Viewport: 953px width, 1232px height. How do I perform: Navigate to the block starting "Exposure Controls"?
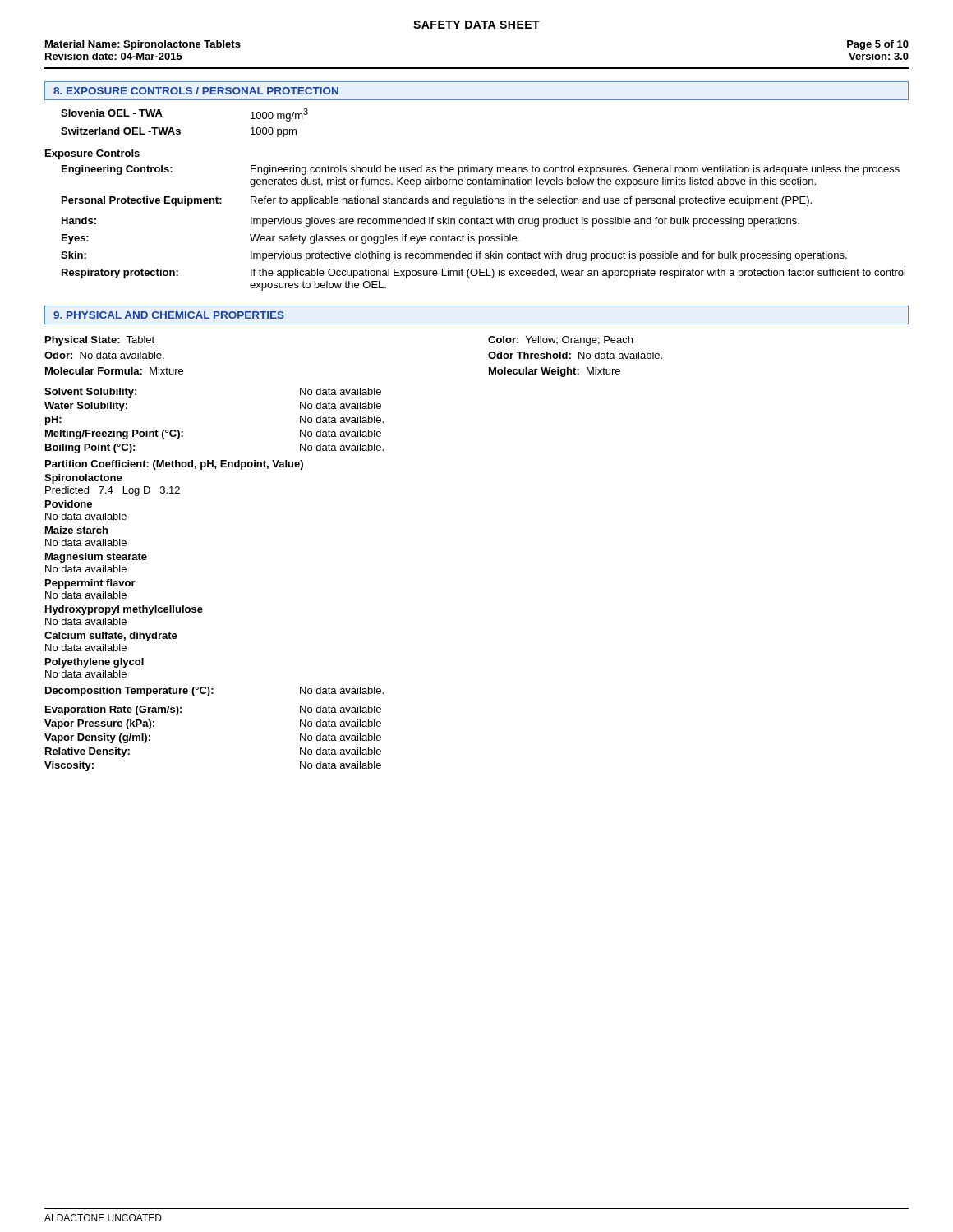(x=92, y=154)
